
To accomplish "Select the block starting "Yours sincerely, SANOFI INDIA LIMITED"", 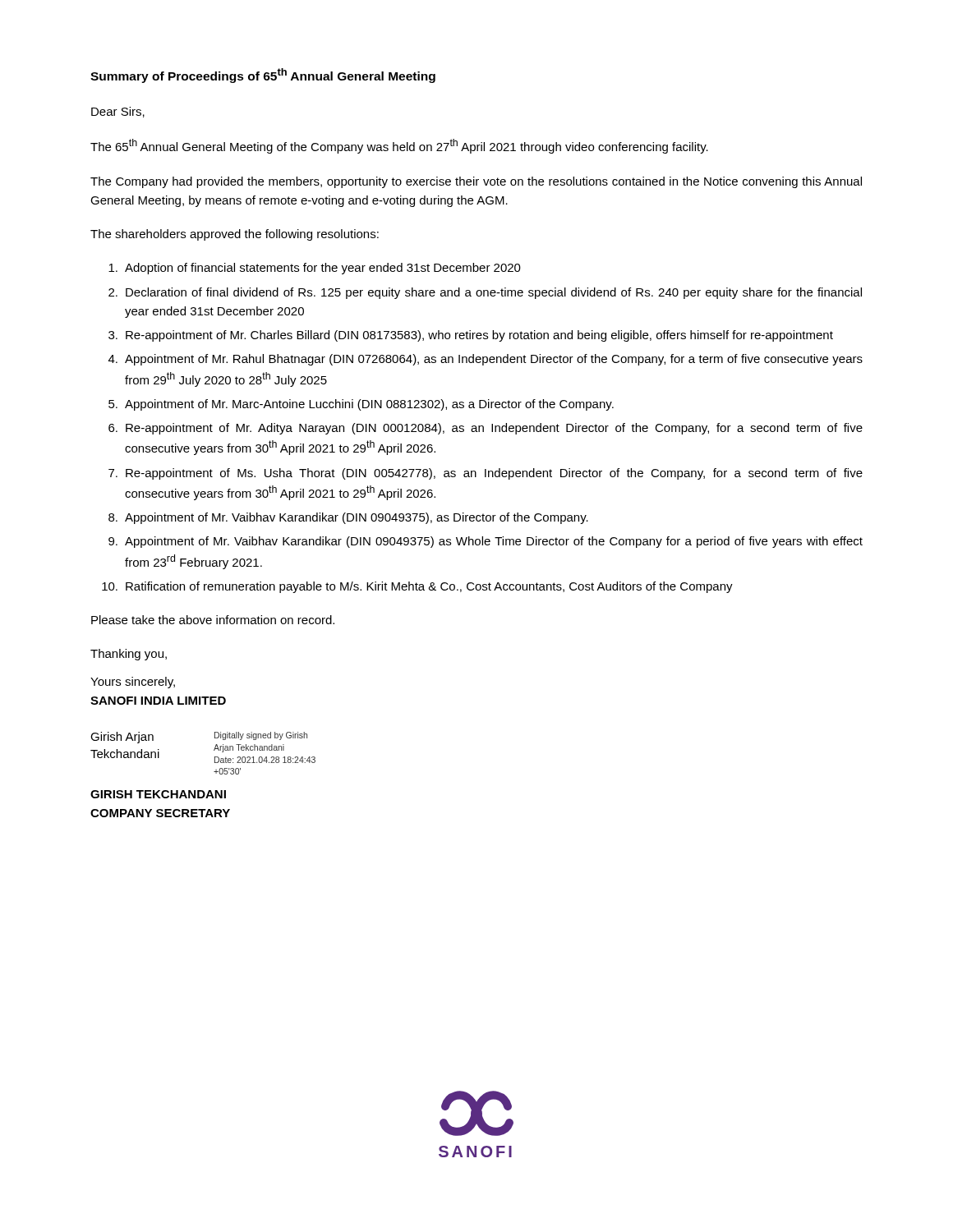I will click(158, 691).
